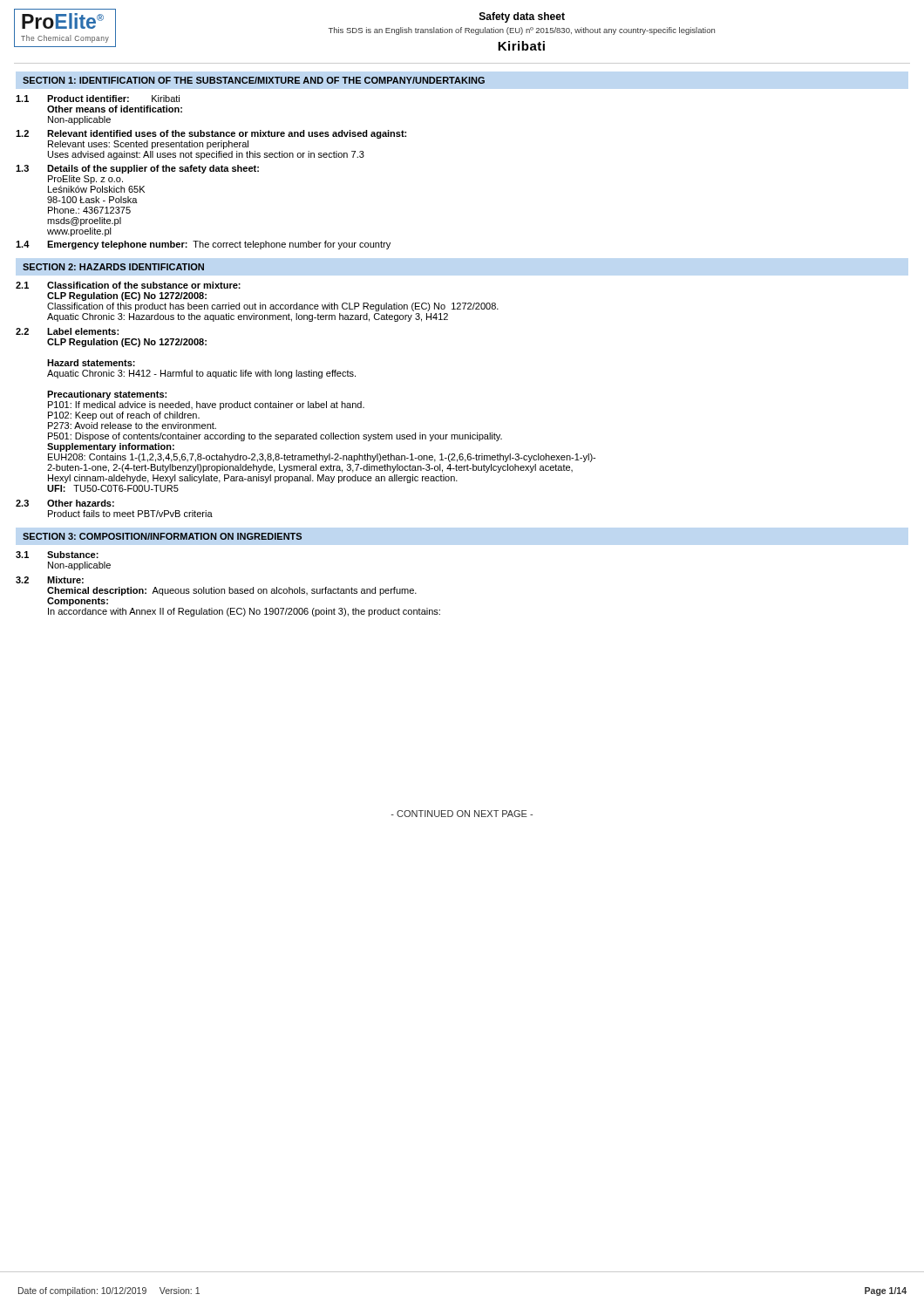
Task: Click on the text block that says "3 Details of the supplier of"
Action: pyautogui.click(x=137, y=169)
